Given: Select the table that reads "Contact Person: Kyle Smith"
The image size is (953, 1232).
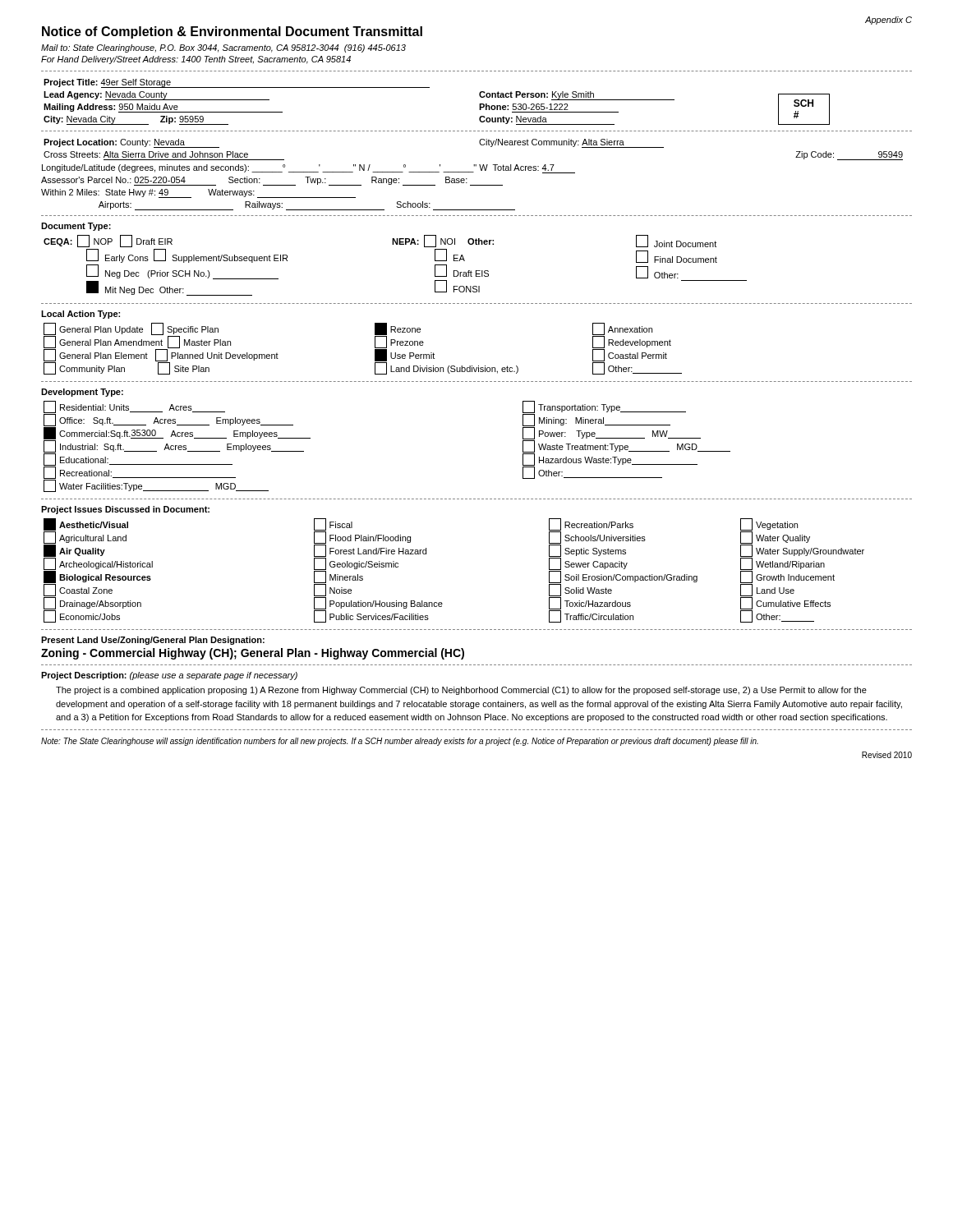Looking at the screenshot, I should [476, 101].
